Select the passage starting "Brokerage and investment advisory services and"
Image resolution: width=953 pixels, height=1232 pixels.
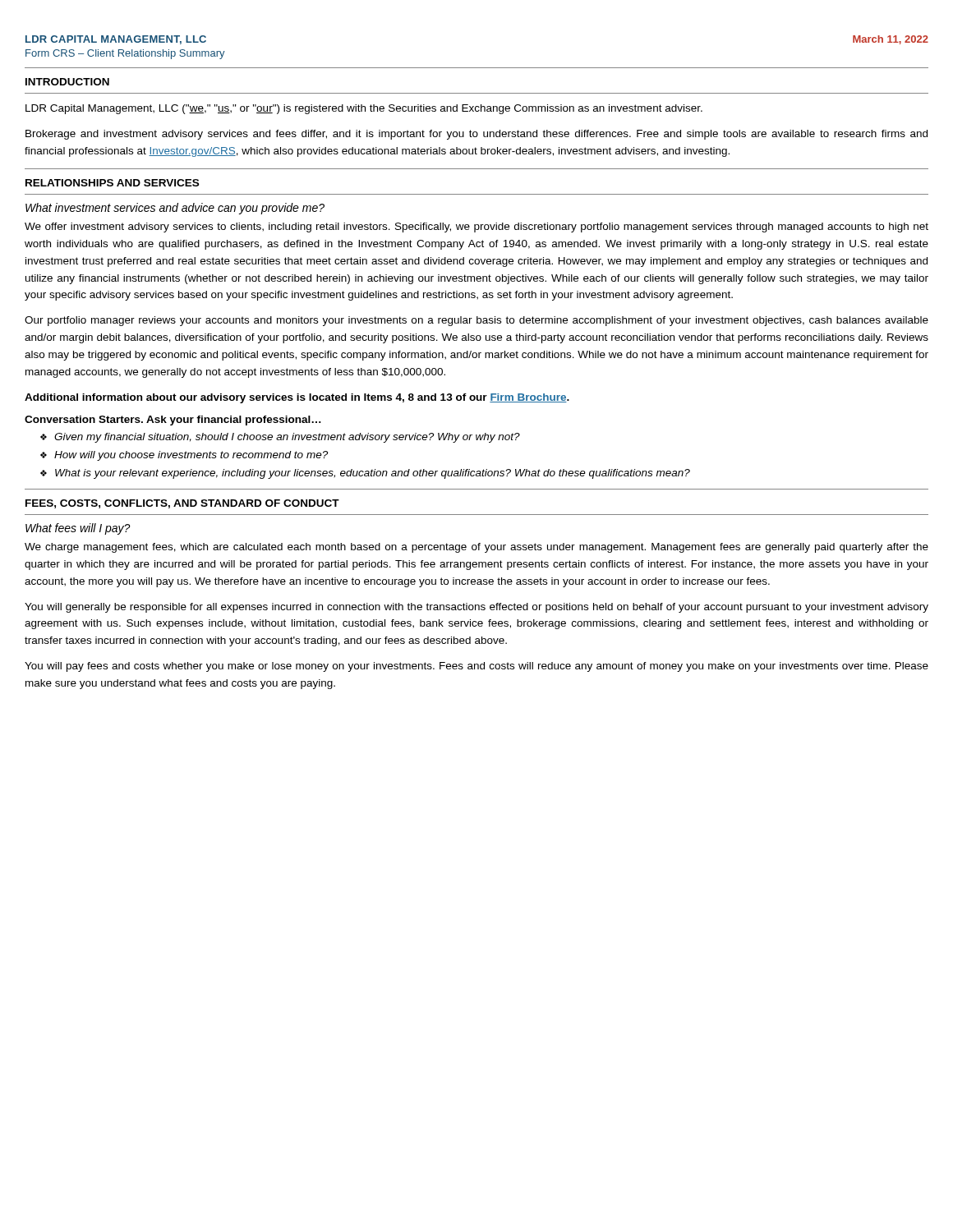[476, 142]
